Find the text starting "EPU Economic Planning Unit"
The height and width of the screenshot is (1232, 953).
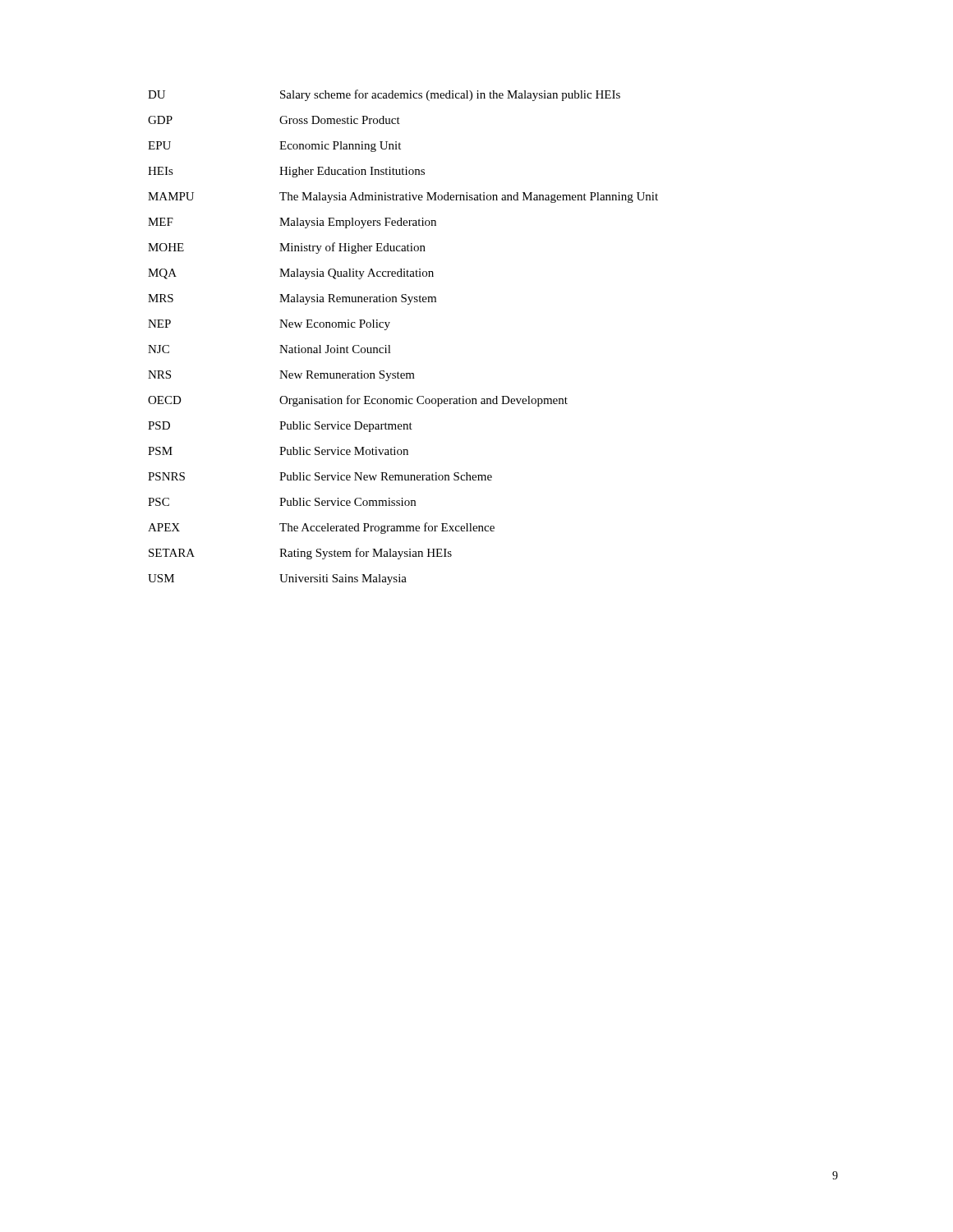point(159,146)
